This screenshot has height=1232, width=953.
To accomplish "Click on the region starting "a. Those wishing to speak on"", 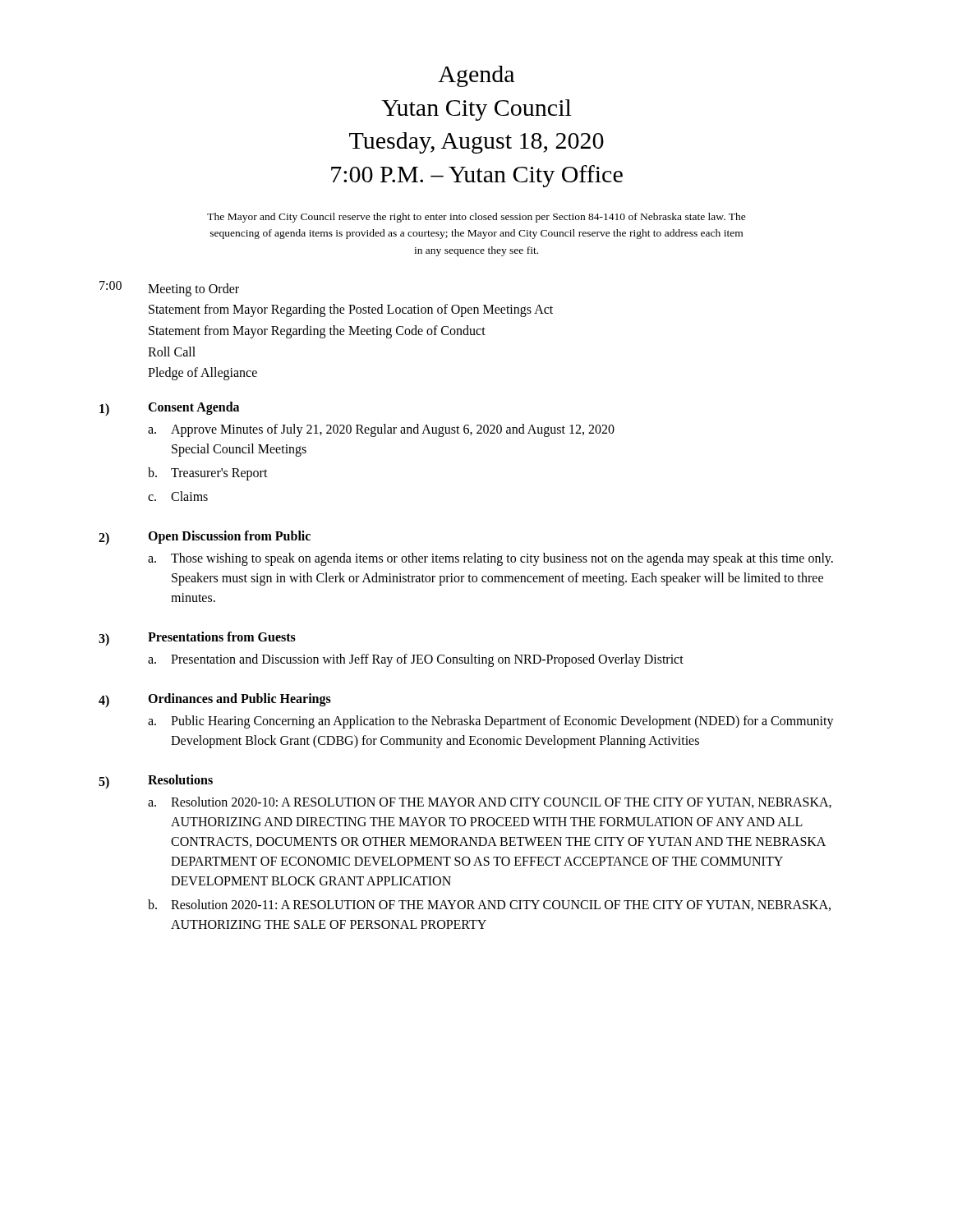I will 501,578.
